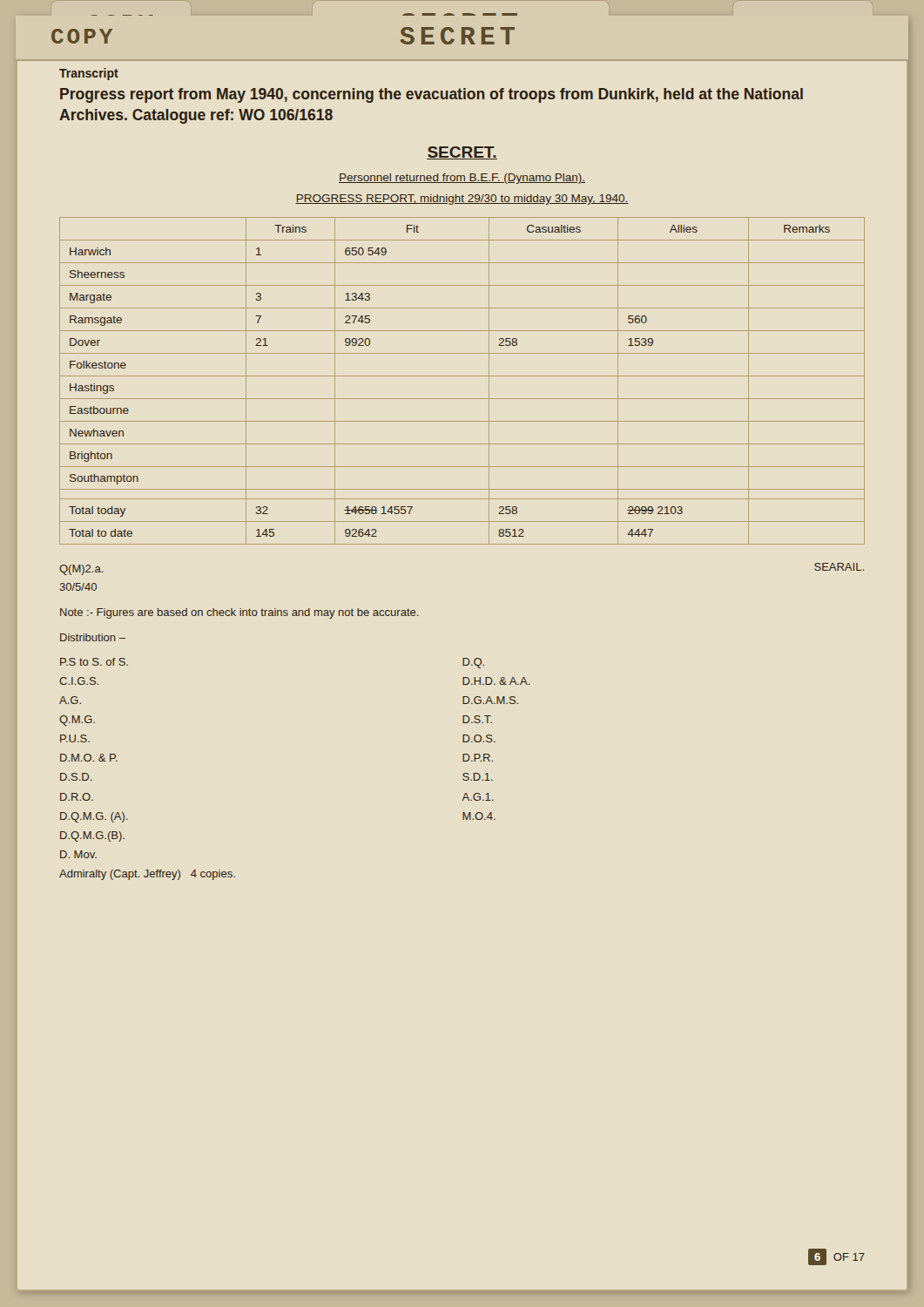Select the table that reads "Total to date"

pyautogui.click(x=462, y=381)
